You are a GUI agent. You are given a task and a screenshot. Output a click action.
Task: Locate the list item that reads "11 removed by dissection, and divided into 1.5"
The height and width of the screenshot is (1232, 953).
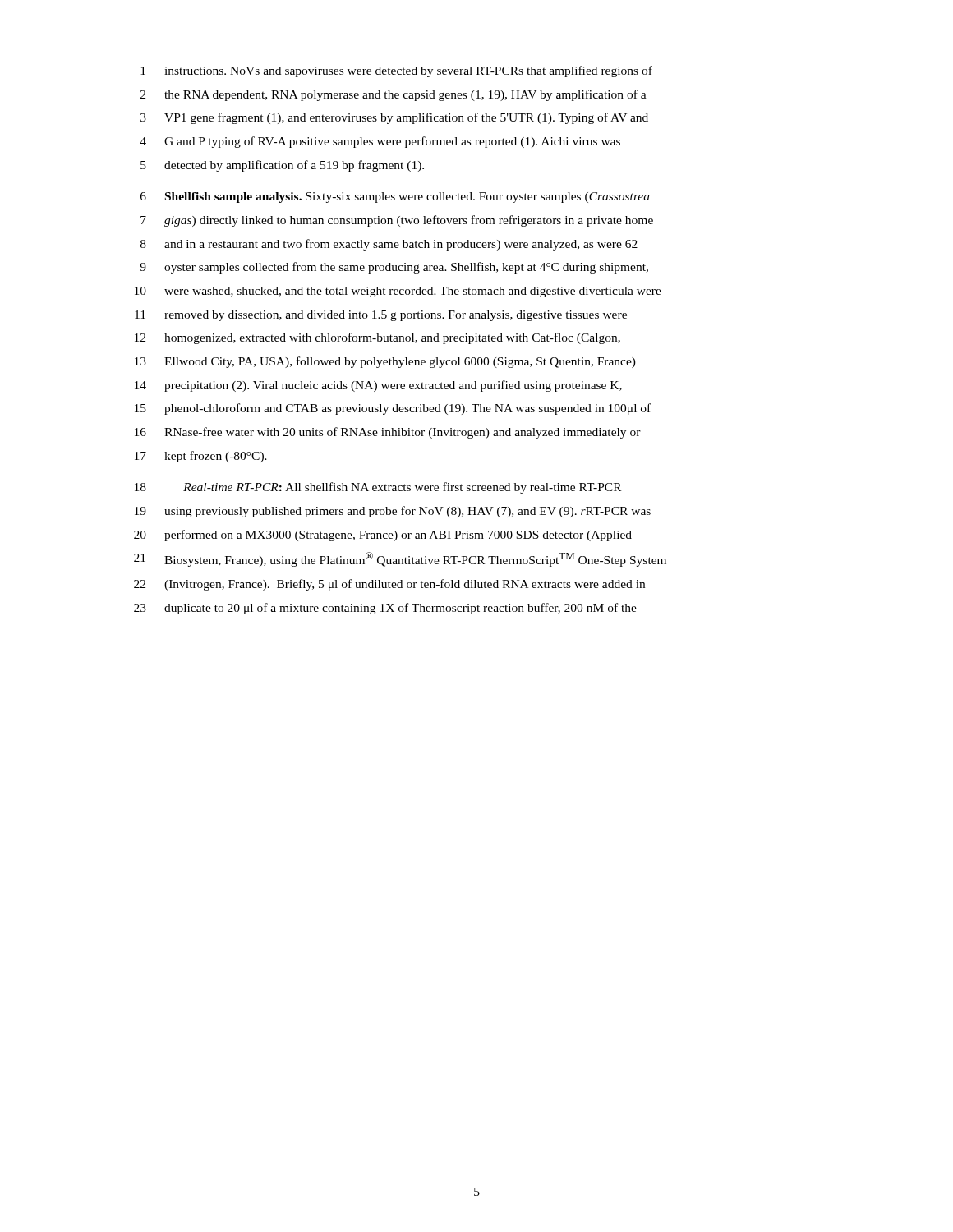pos(476,315)
